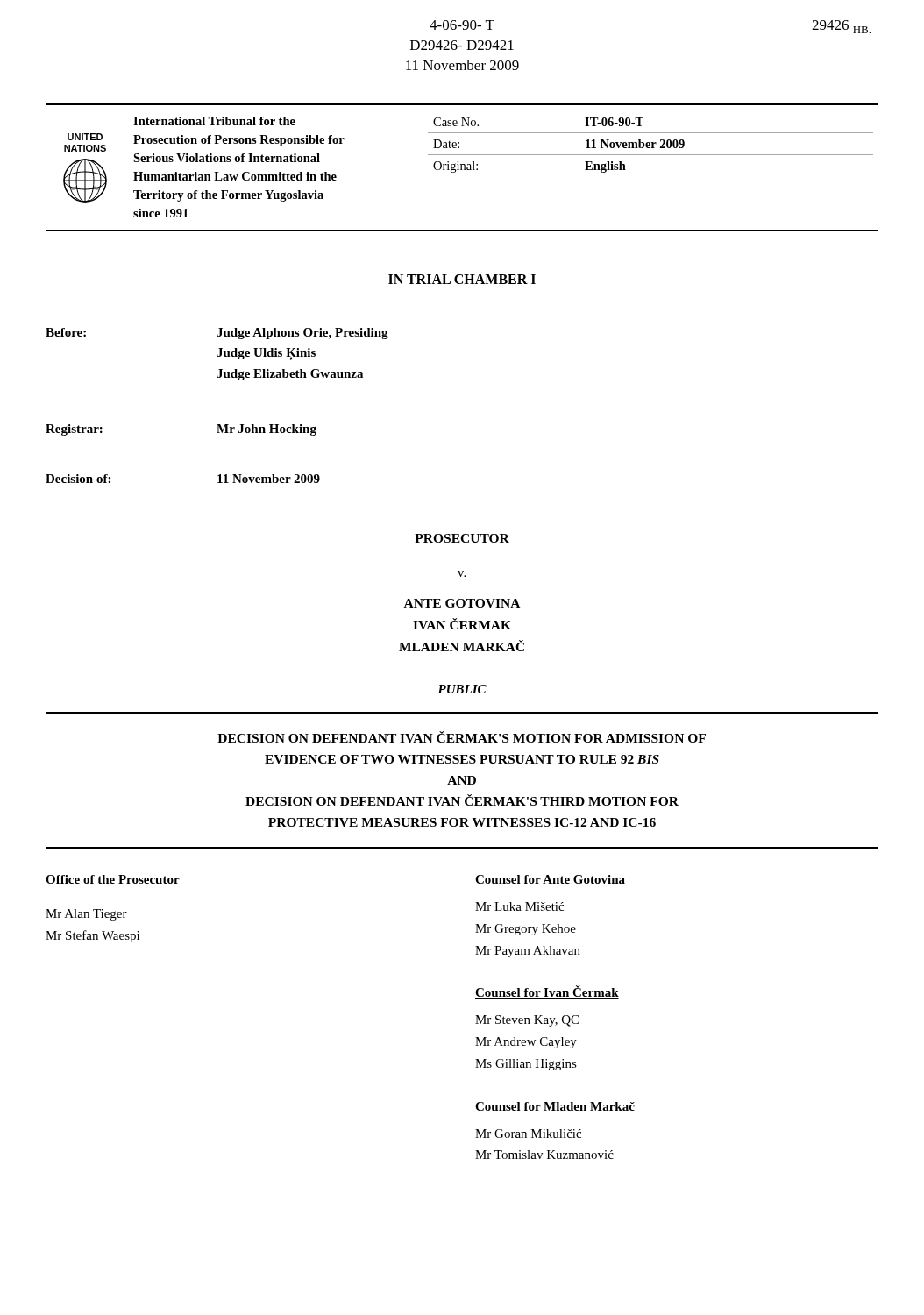Point to the region starting "Mr Steven Kay, QC Mr Andrew Cayley Ms"
The image size is (924, 1315).
point(527,1041)
